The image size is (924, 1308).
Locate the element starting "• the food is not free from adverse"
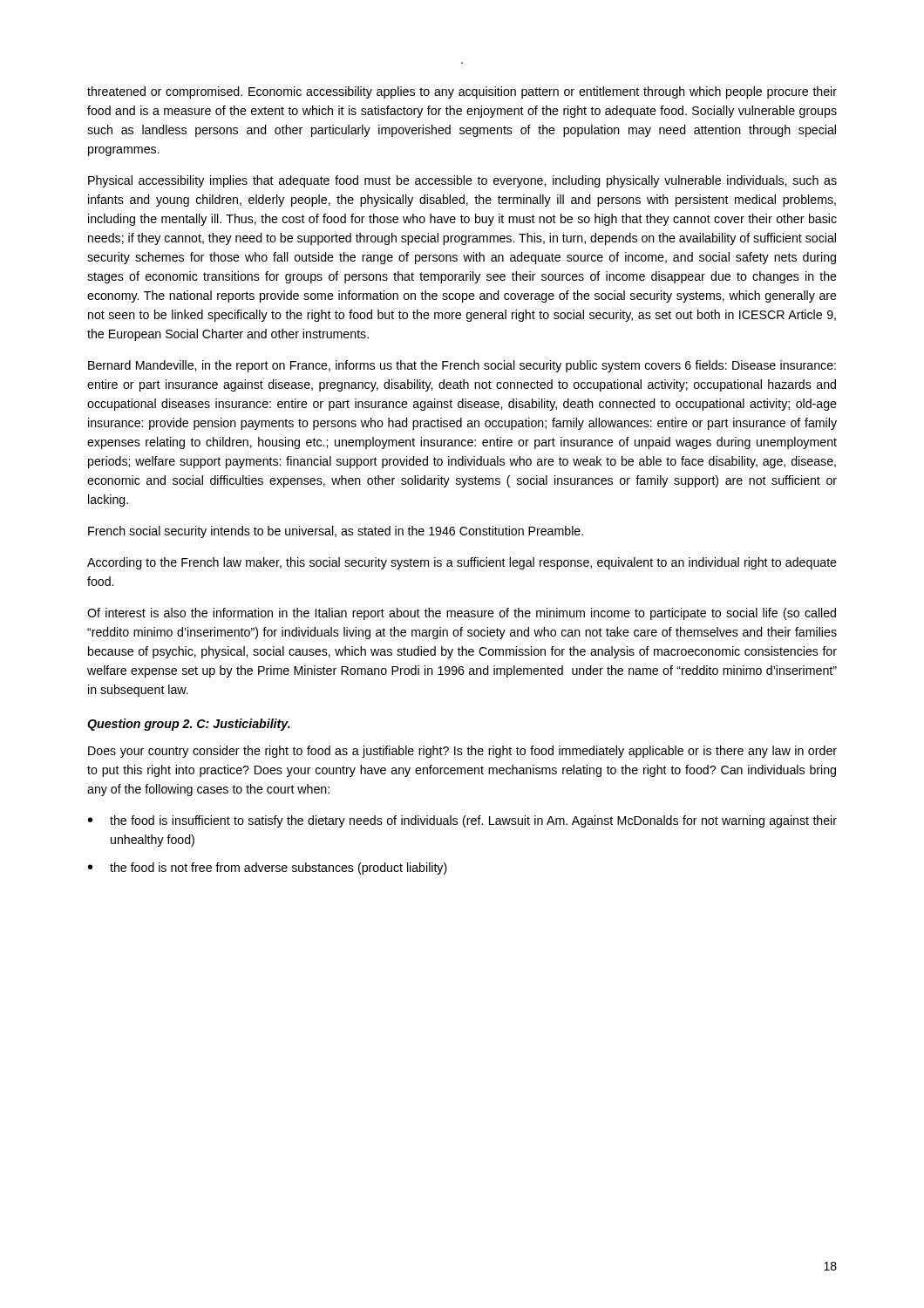point(268,869)
